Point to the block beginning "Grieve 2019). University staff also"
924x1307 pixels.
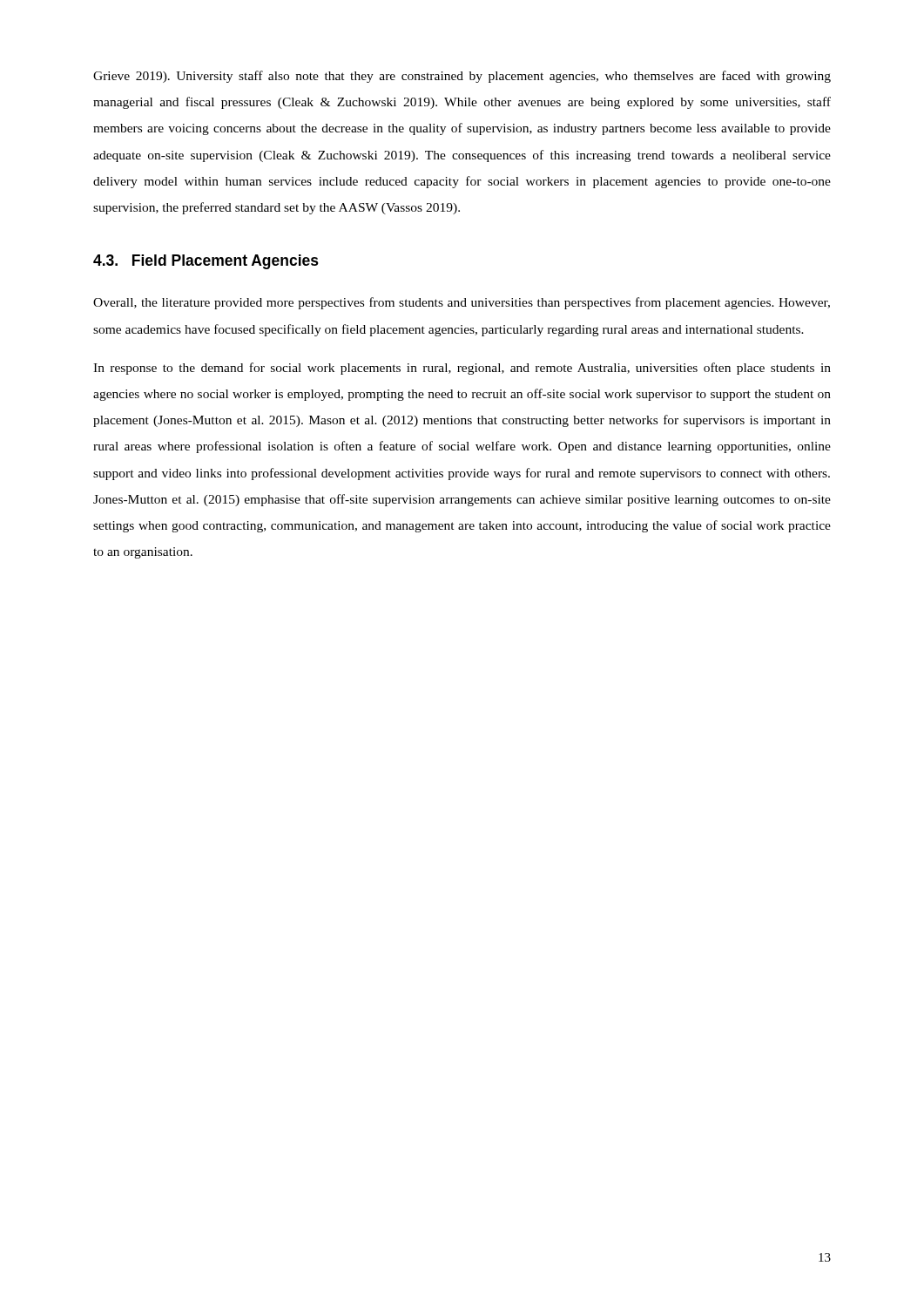462,142
